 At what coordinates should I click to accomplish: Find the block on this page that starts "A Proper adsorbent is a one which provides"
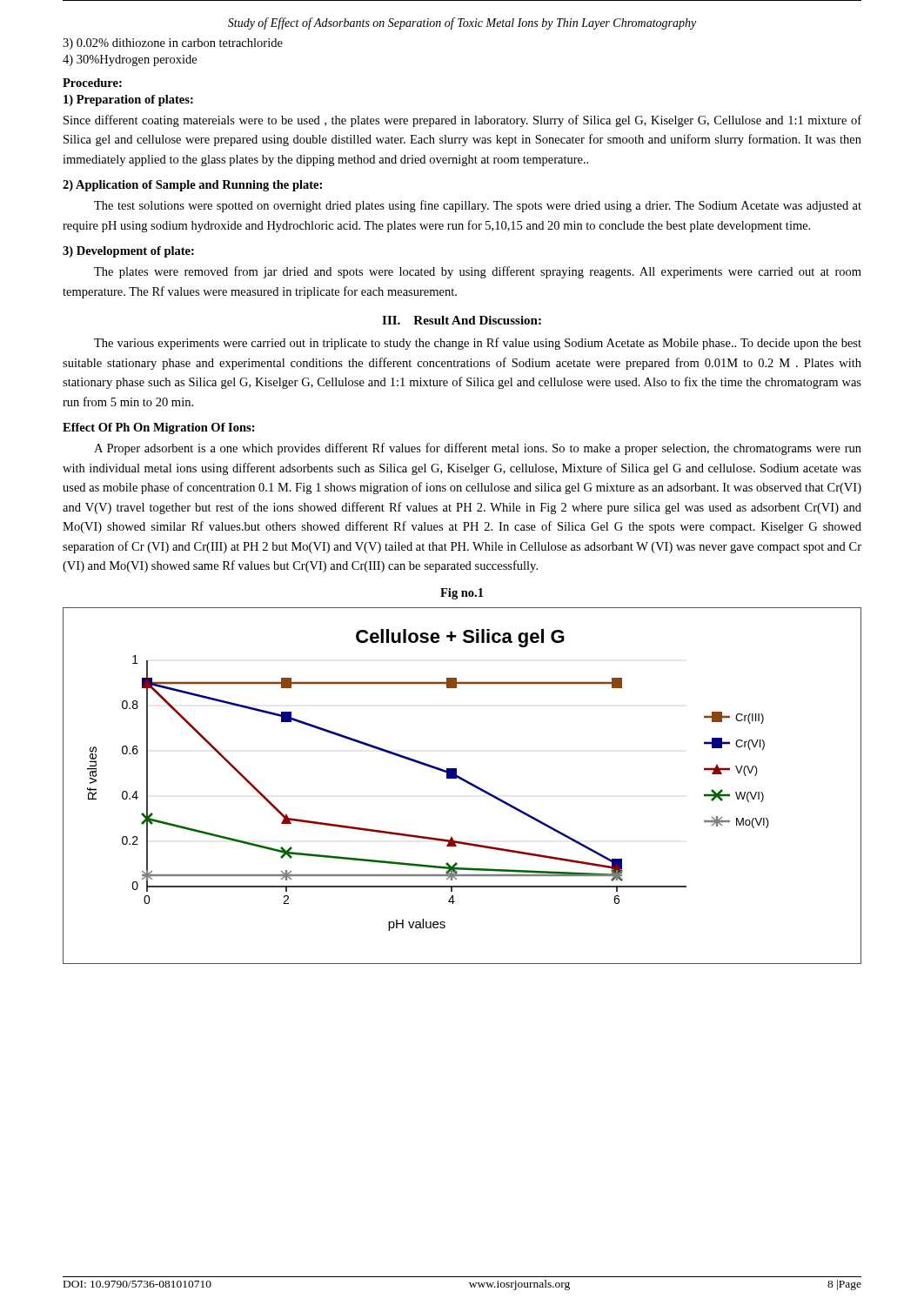point(462,507)
